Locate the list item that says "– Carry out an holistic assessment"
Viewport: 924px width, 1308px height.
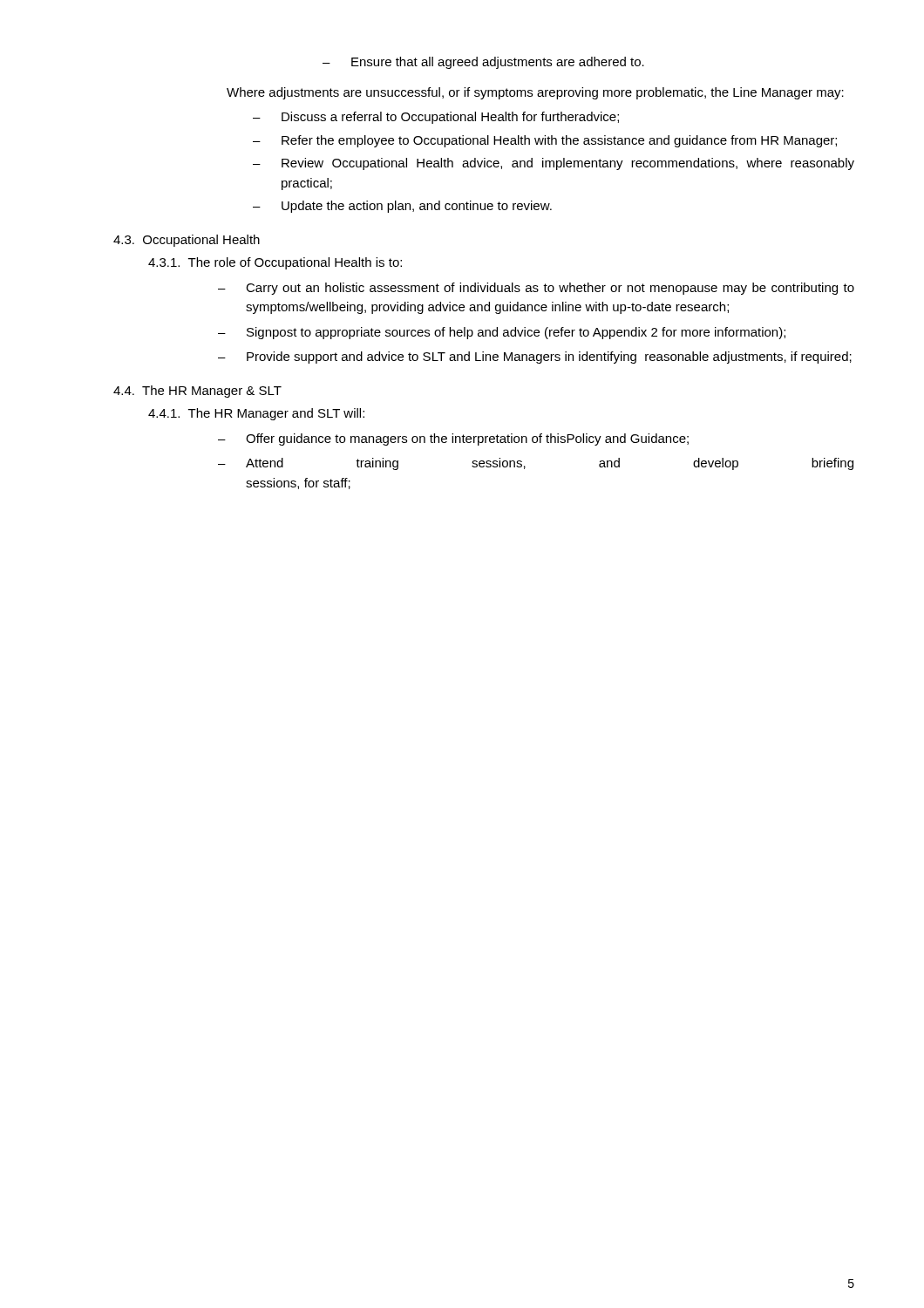click(536, 297)
